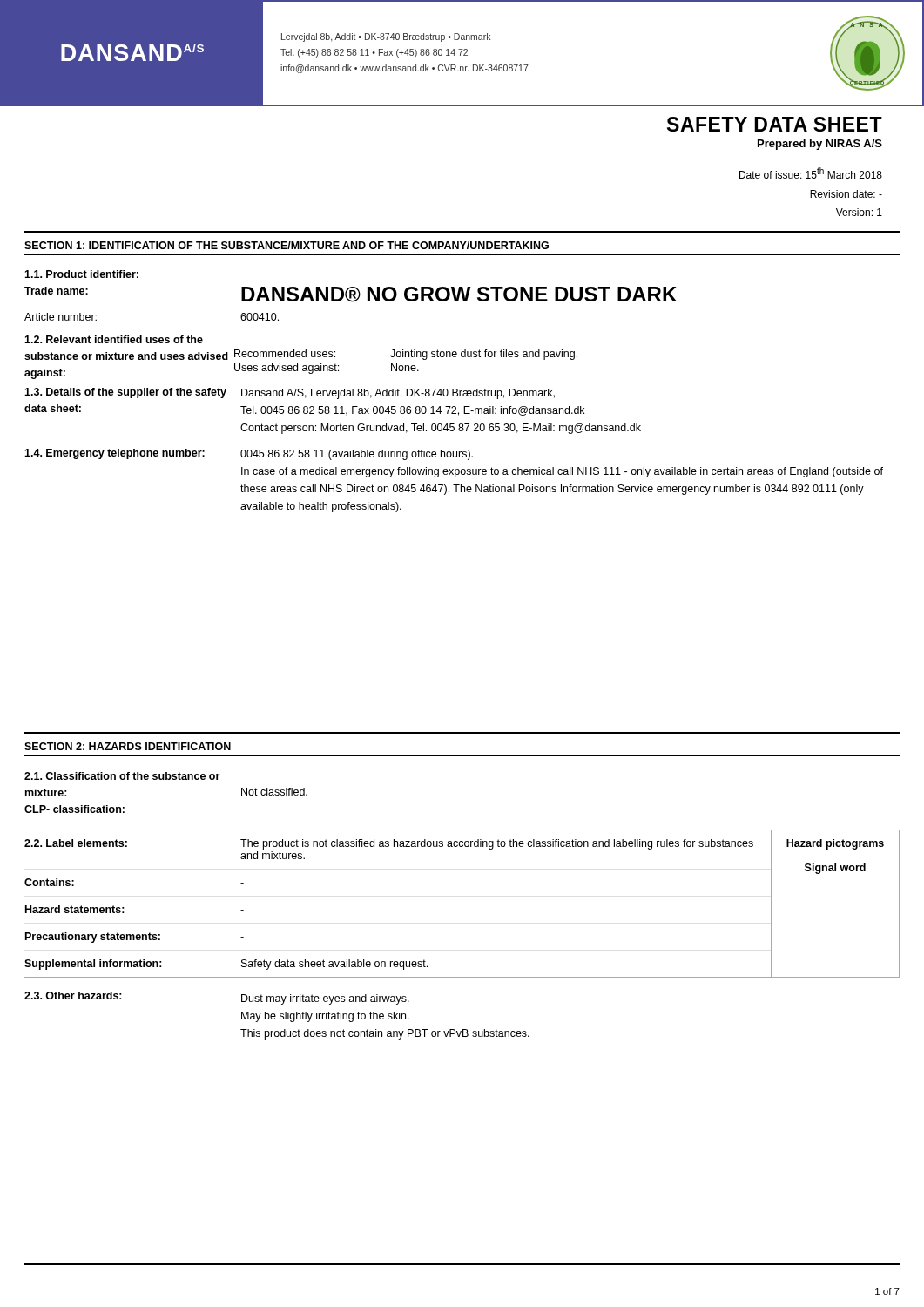This screenshot has height=1307, width=924.
Task: Click on the text block containing "4. Emergency telephone"
Action: click(x=462, y=481)
